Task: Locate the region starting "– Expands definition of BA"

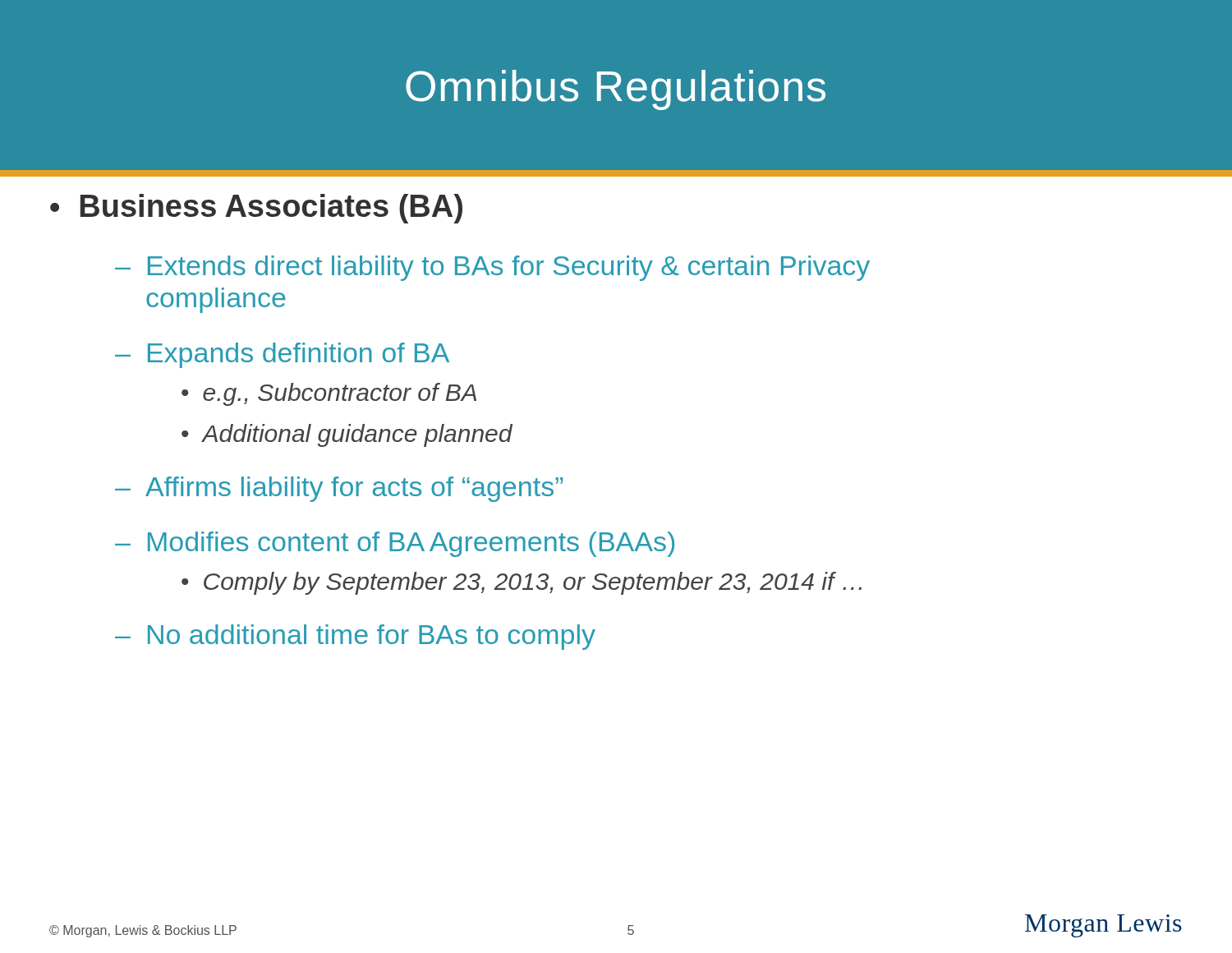Action: (282, 353)
